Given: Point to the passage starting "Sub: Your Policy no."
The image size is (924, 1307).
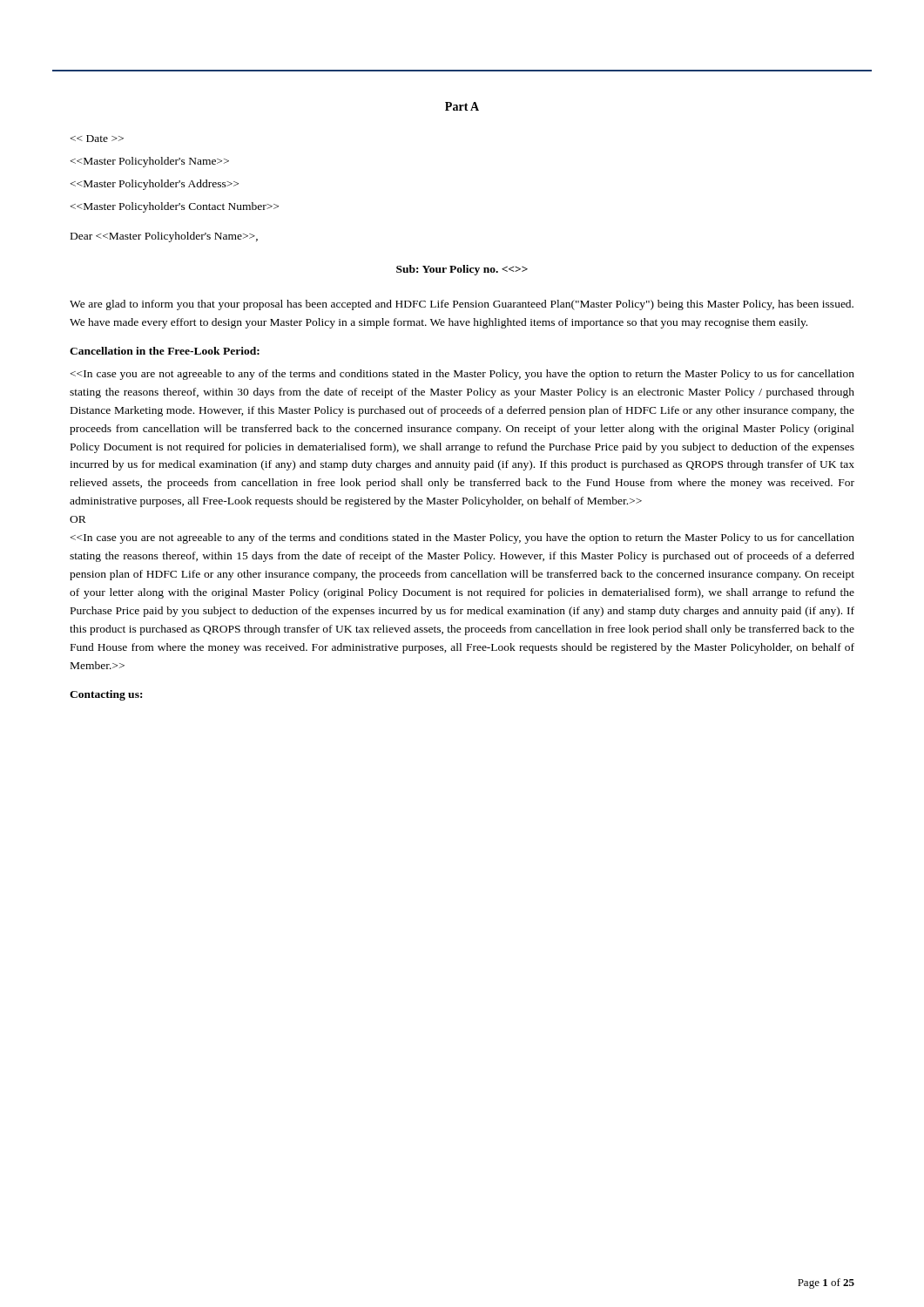Looking at the screenshot, I should [x=462, y=269].
